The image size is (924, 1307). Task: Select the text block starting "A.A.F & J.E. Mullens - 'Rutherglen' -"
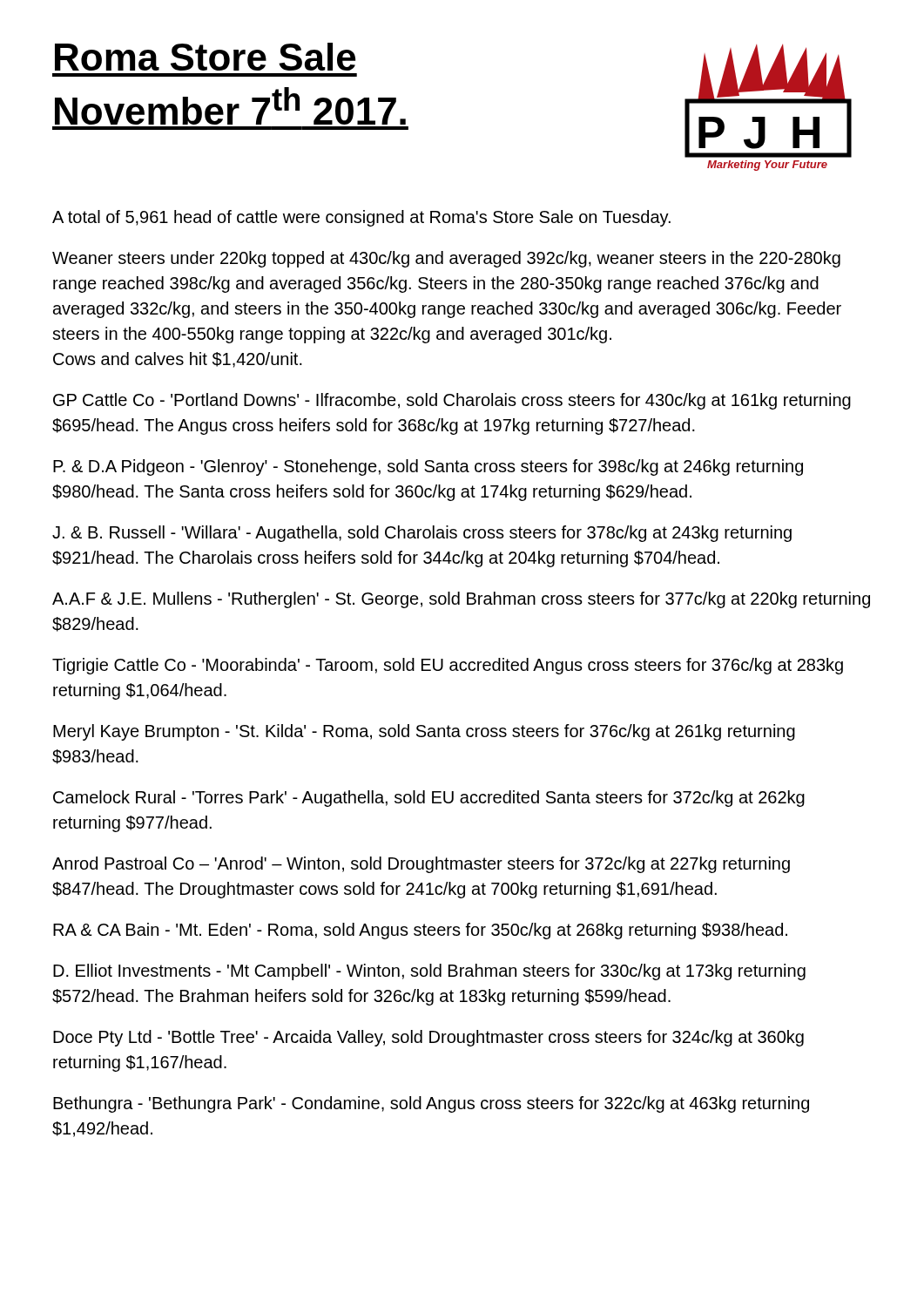(462, 612)
